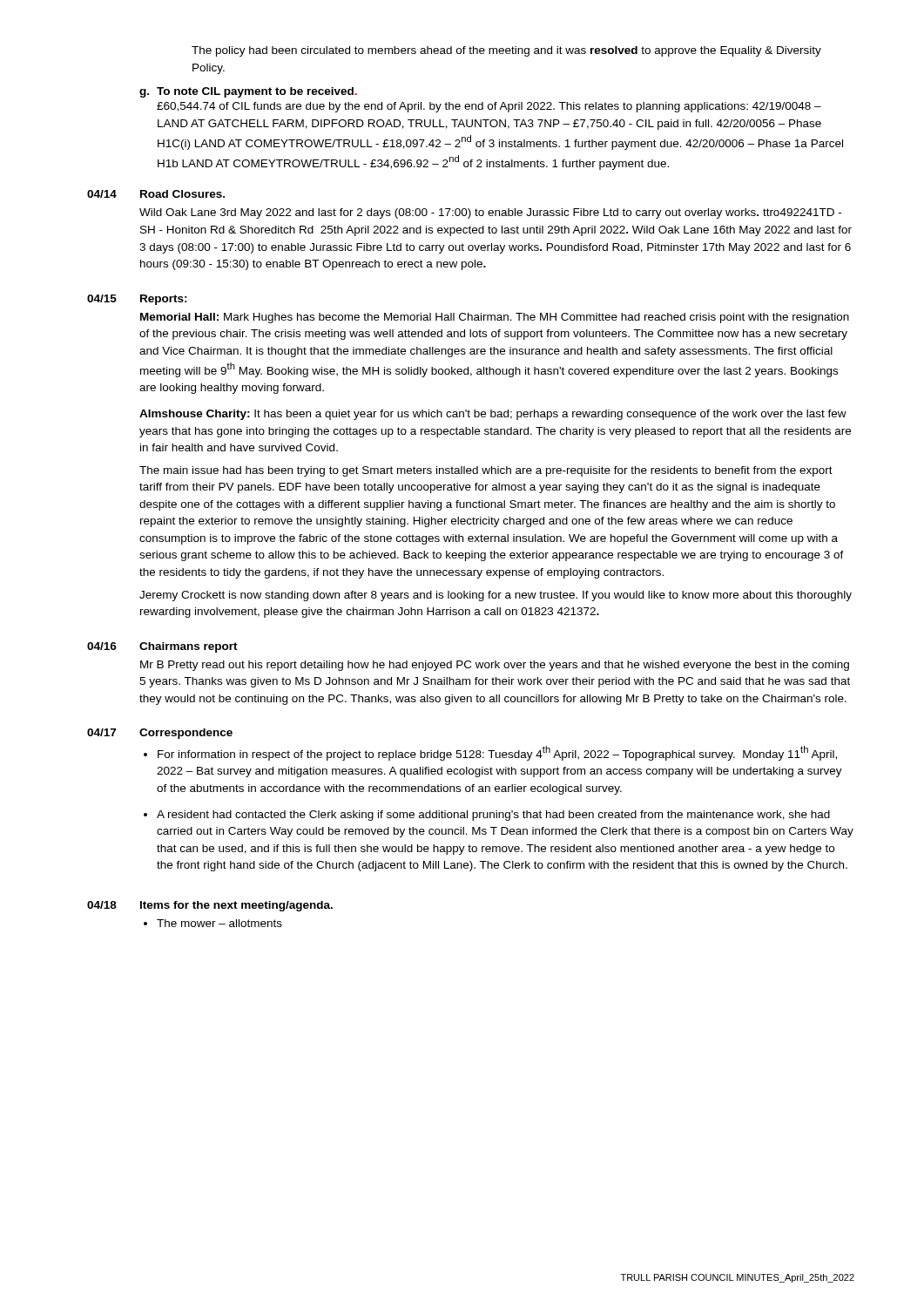Select the list item containing "For information in respect of the project"
This screenshot has width=924, height=1307.
(499, 770)
